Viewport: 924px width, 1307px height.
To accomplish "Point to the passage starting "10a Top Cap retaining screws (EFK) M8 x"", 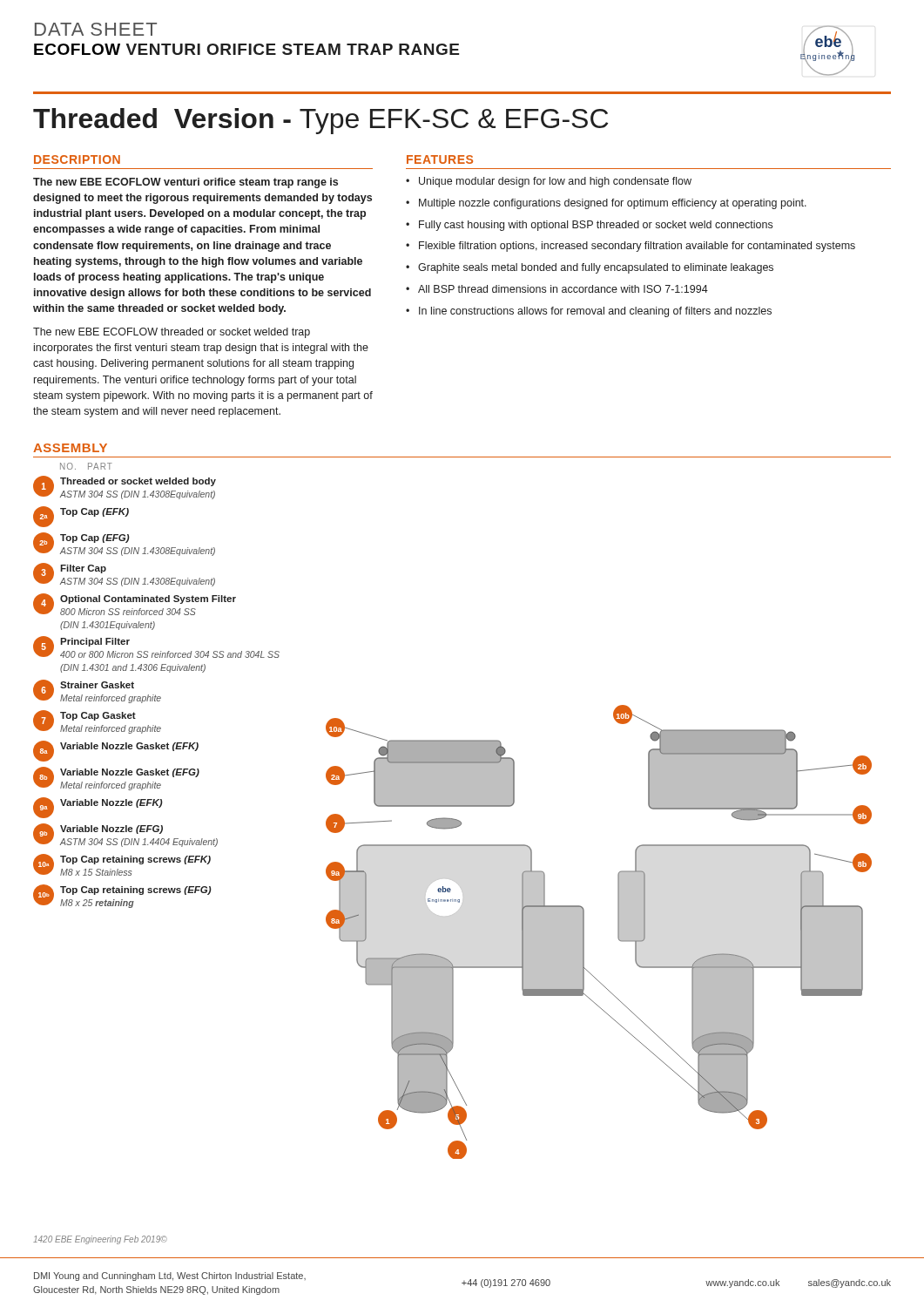I will coord(122,866).
